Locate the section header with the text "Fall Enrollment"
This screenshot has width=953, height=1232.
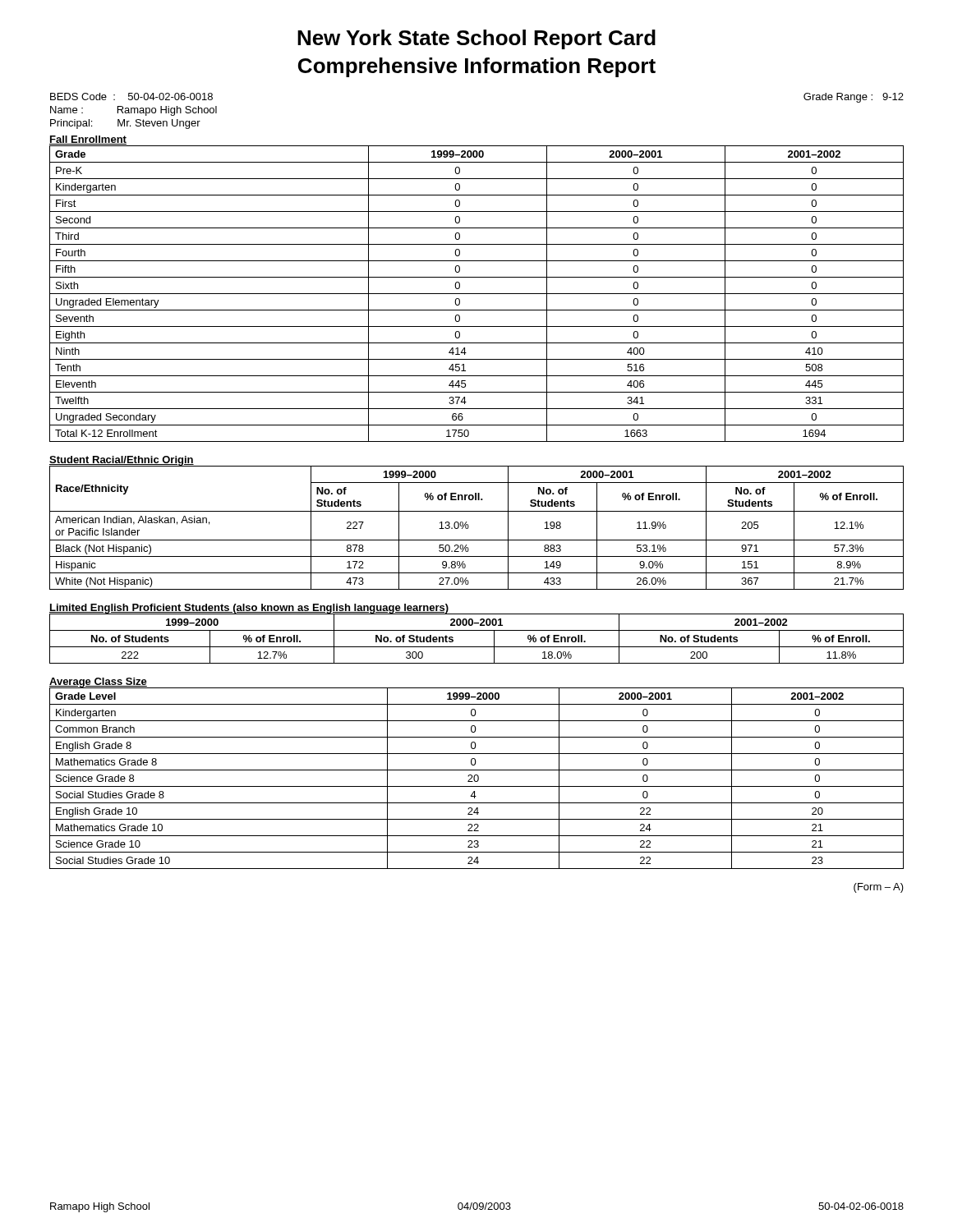88,139
